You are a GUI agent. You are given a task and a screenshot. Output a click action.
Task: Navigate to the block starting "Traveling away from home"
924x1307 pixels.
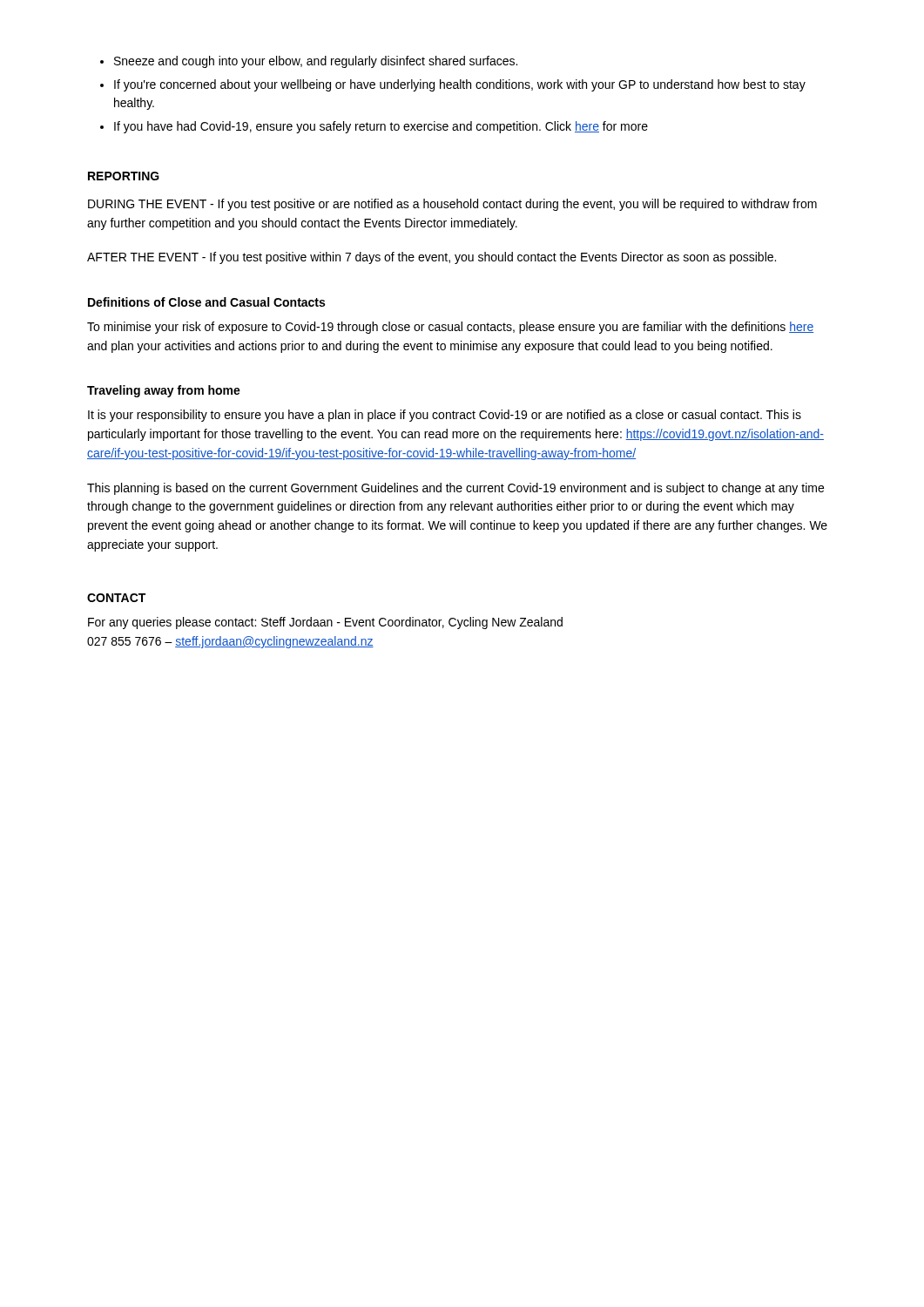point(164,391)
